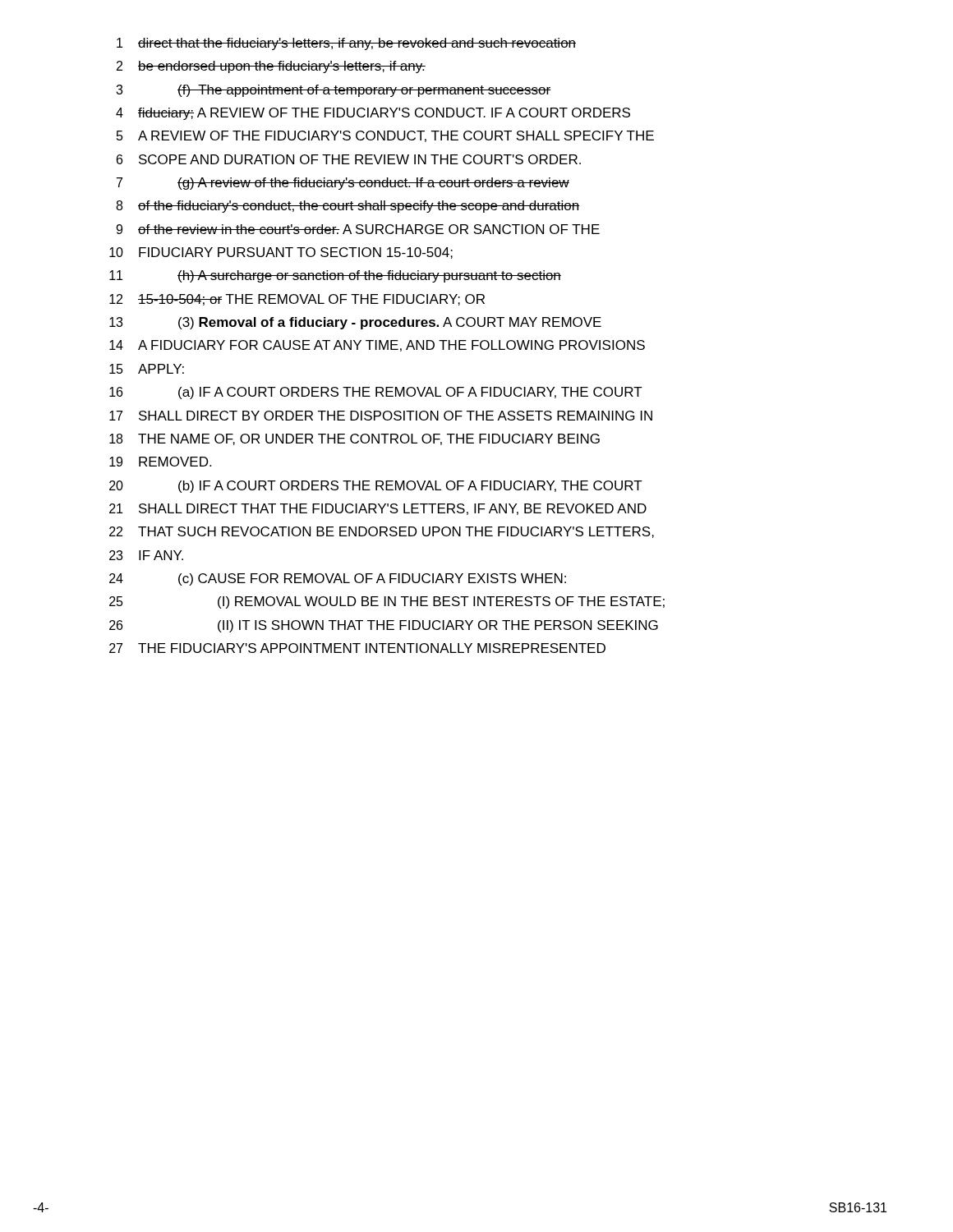Where is the passage that starts "20 (b) IF A COURT ORDERS THE REMOVAL"?
The width and height of the screenshot is (953, 1232).
(489, 486)
